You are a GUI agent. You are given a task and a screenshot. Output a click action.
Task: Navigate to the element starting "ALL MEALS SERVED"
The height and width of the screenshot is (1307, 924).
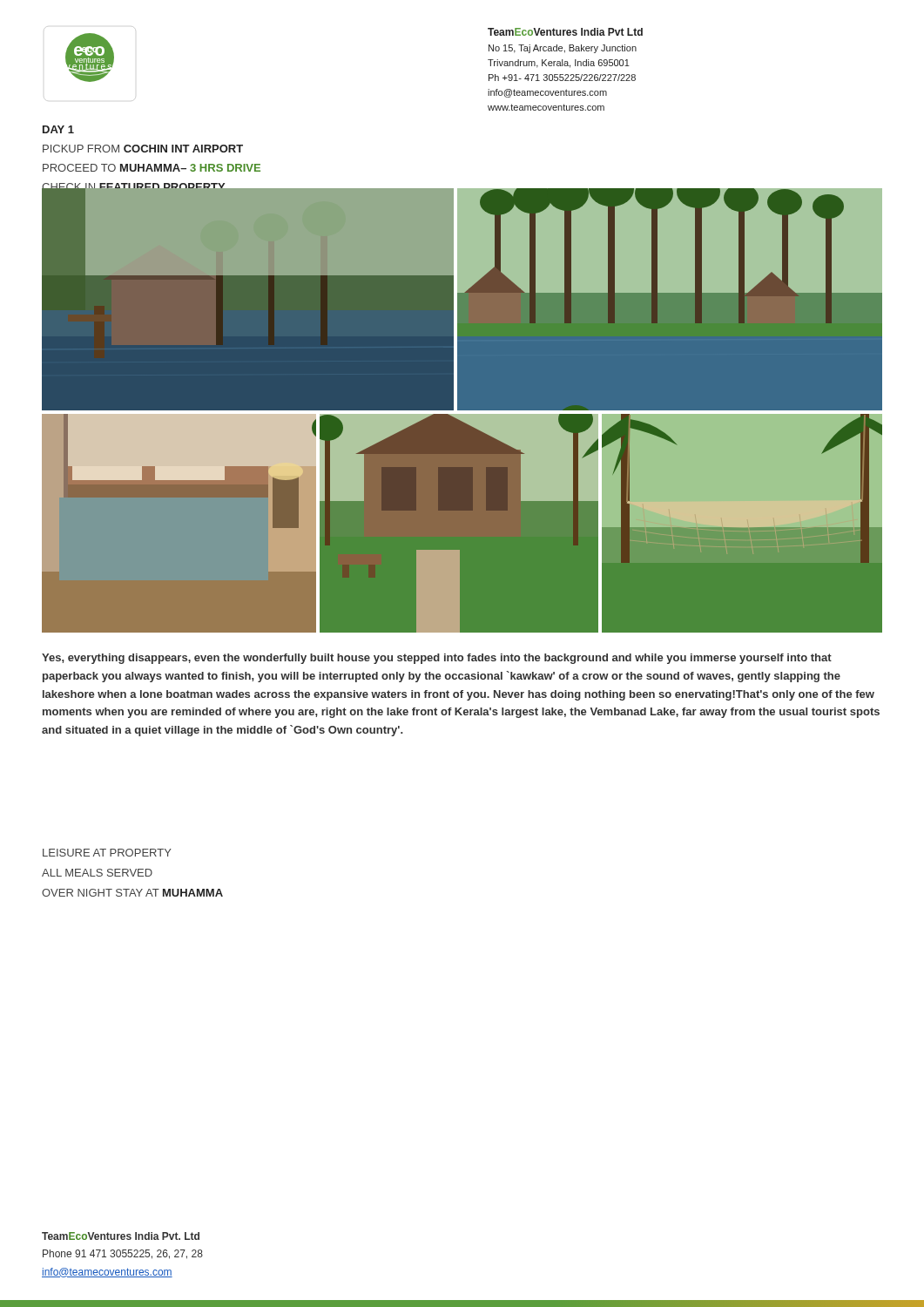pyautogui.click(x=97, y=873)
